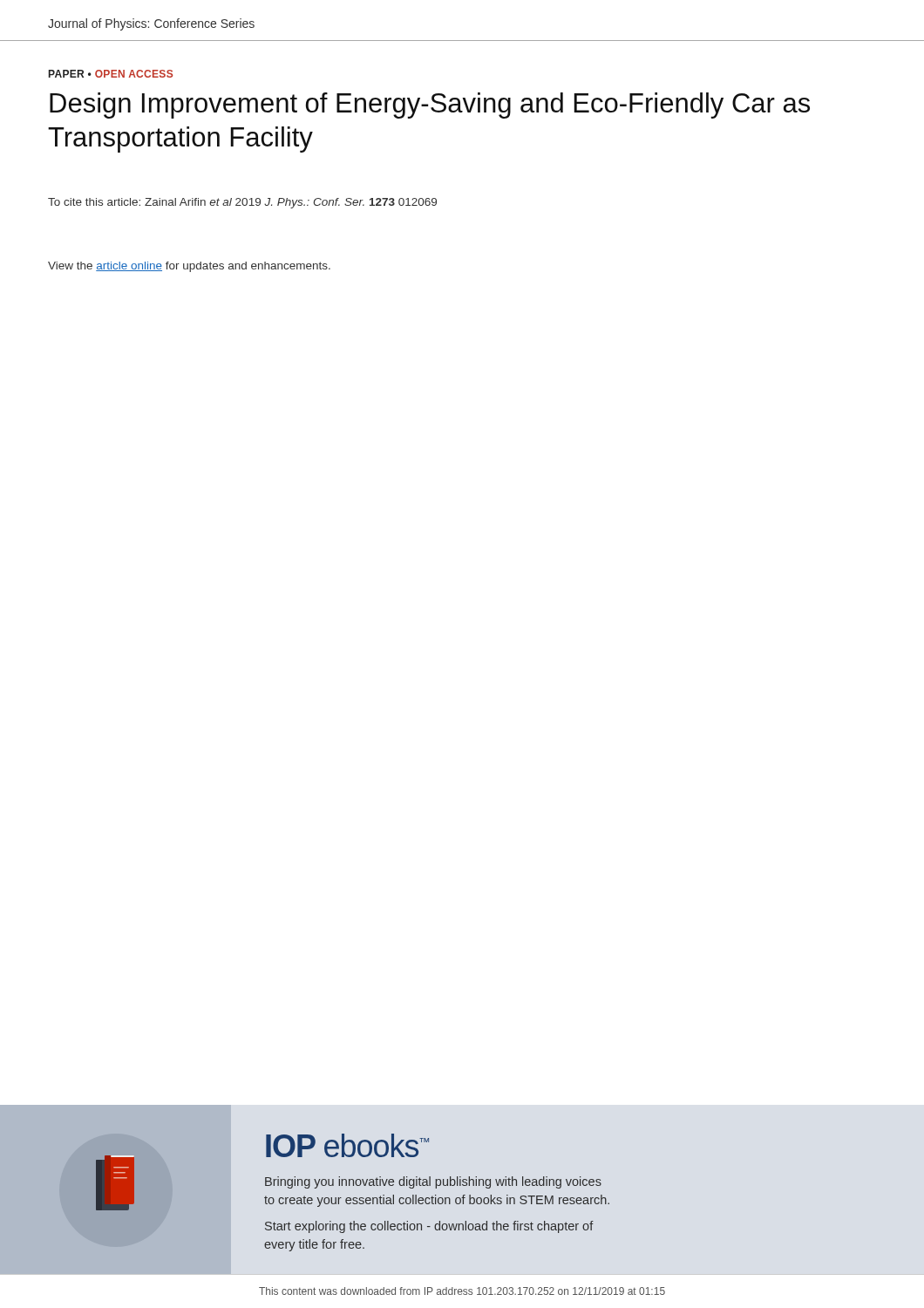Locate a illustration
Image resolution: width=924 pixels, height=1308 pixels.
pyautogui.click(x=462, y=1190)
